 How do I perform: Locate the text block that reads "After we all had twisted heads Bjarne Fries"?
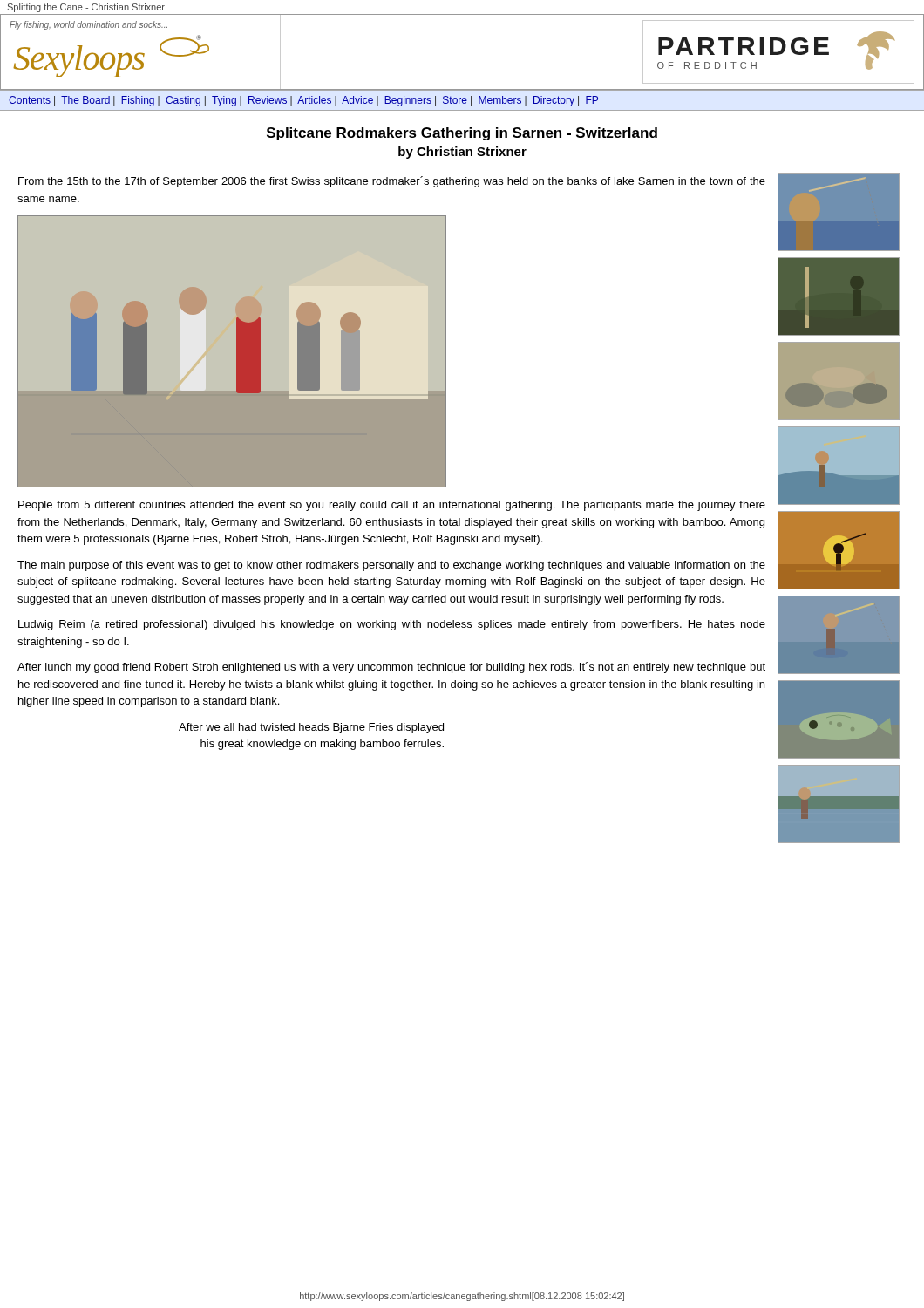click(312, 735)
